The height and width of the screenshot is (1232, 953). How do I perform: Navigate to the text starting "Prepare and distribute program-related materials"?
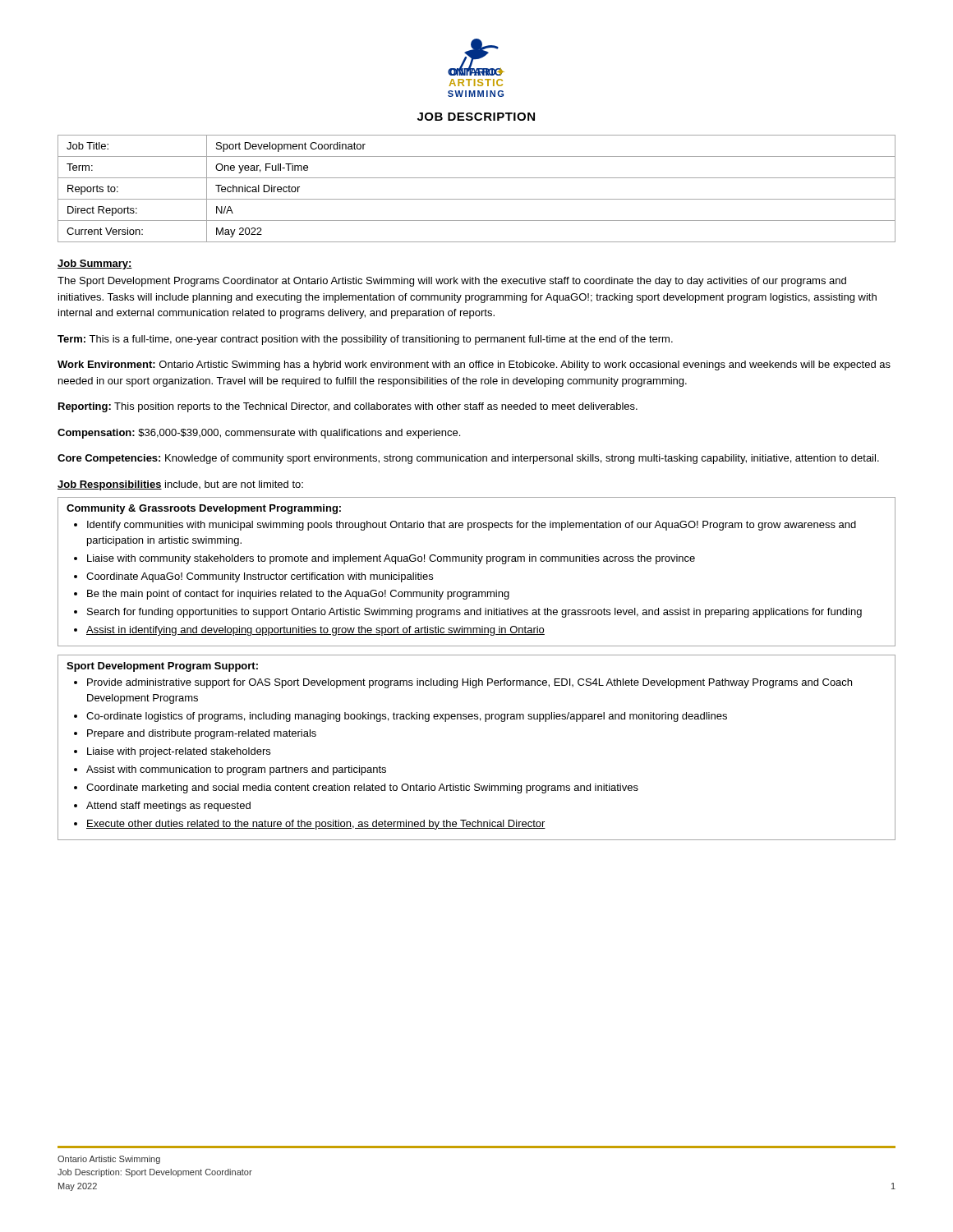coord(201,733)
